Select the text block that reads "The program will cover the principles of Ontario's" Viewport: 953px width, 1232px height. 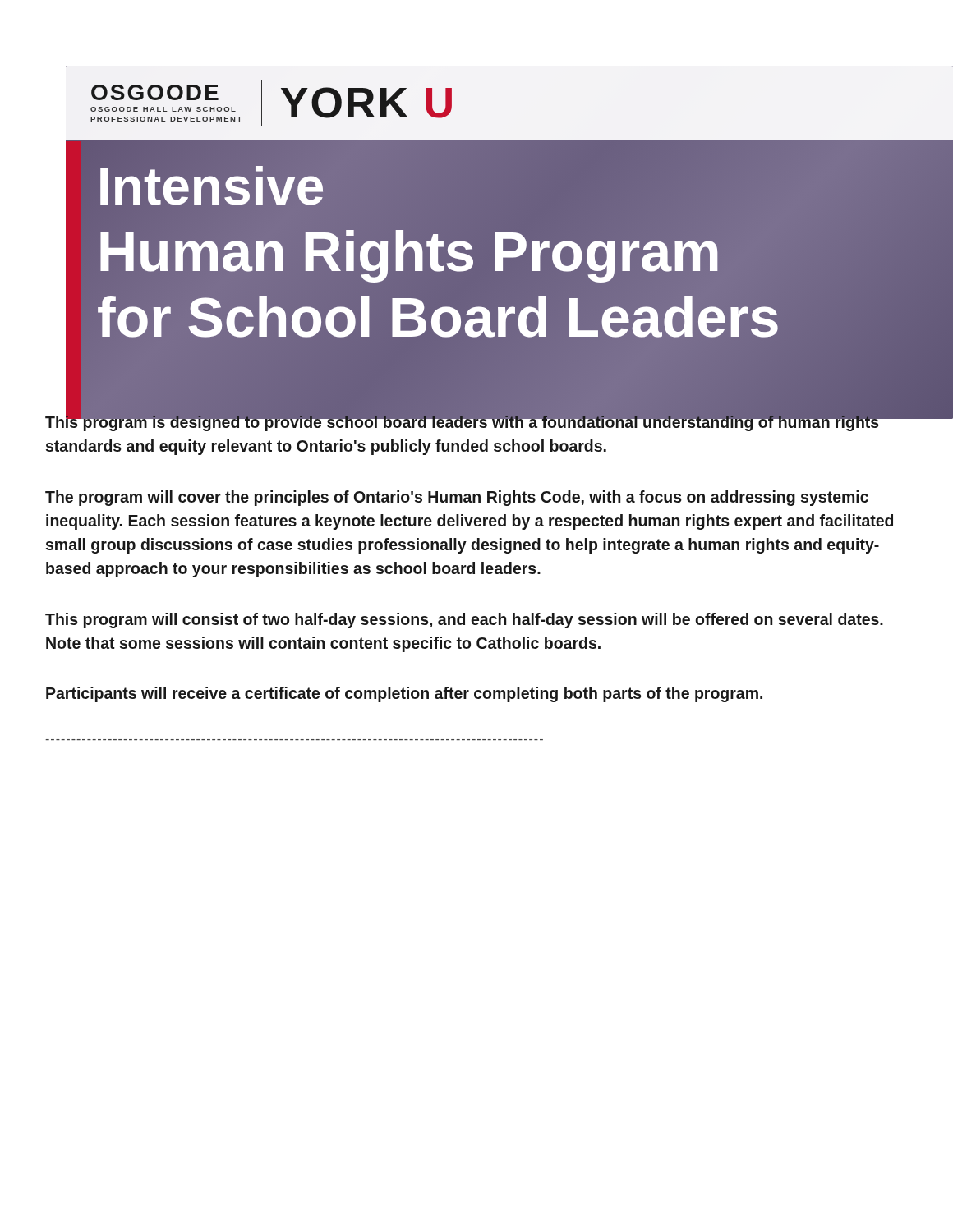click(476, 533)
